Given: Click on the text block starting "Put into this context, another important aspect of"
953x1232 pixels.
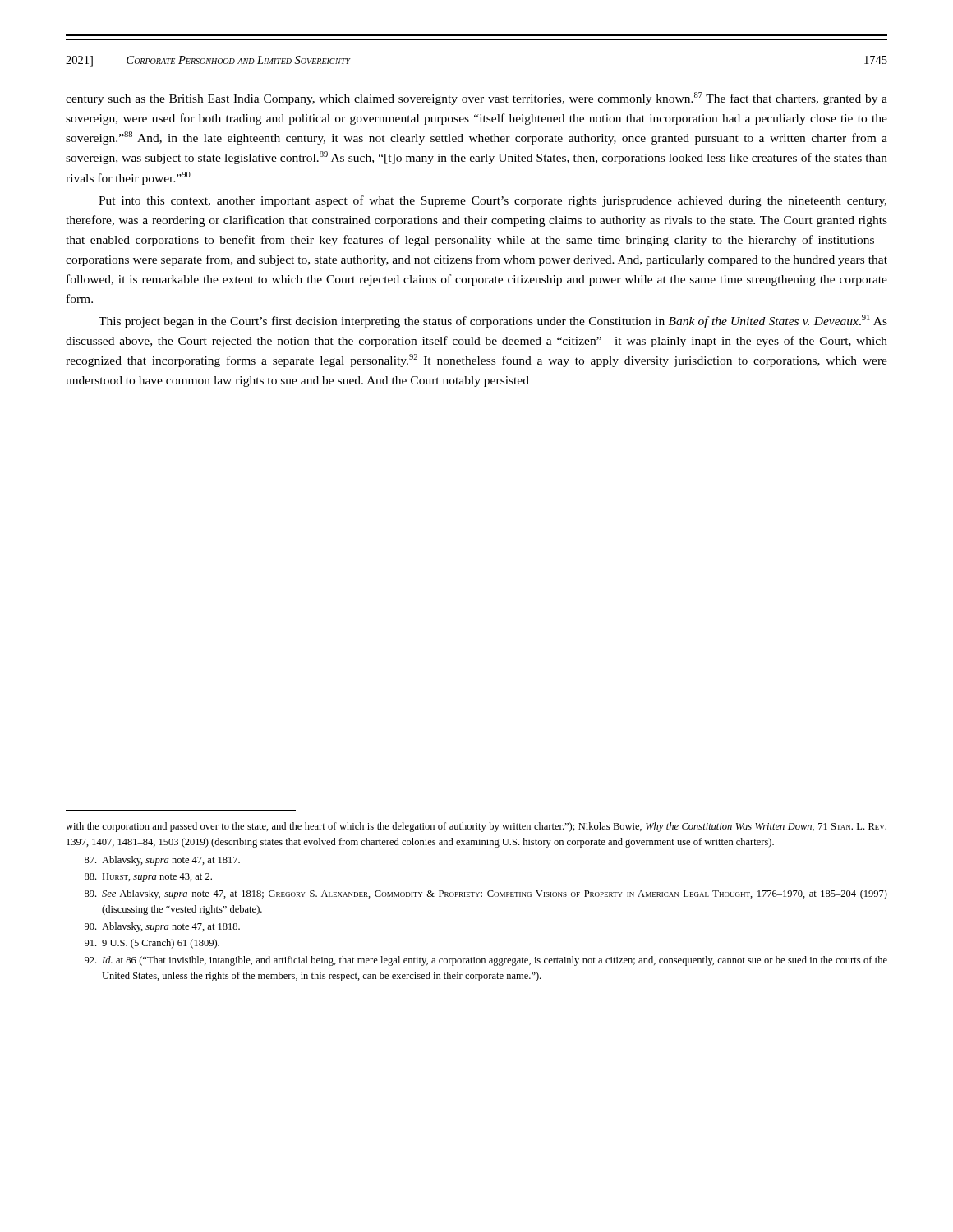Looking at the screenshot, I should pos(476,249).
